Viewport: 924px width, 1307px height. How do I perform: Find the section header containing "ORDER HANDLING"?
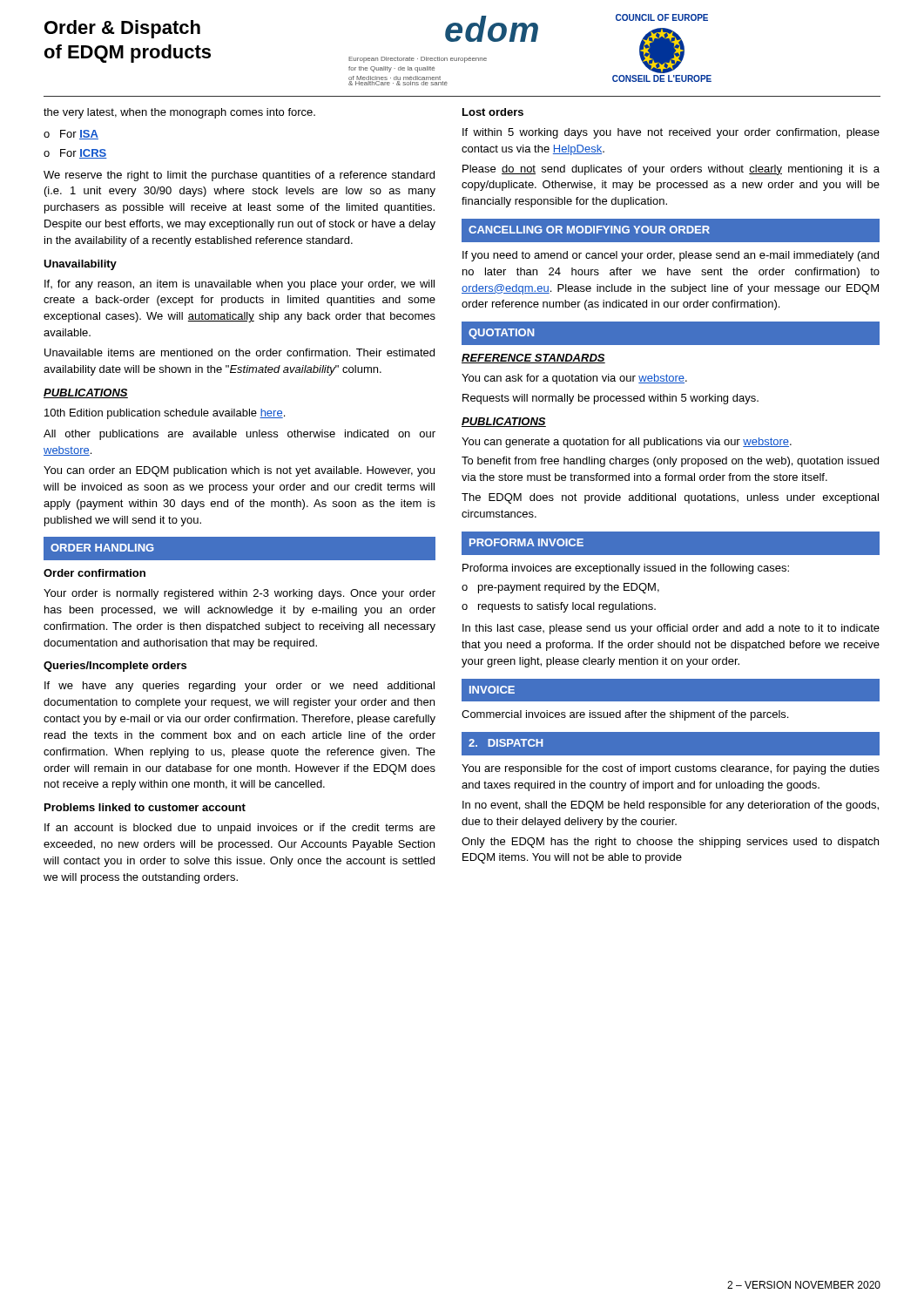point(102,548)
